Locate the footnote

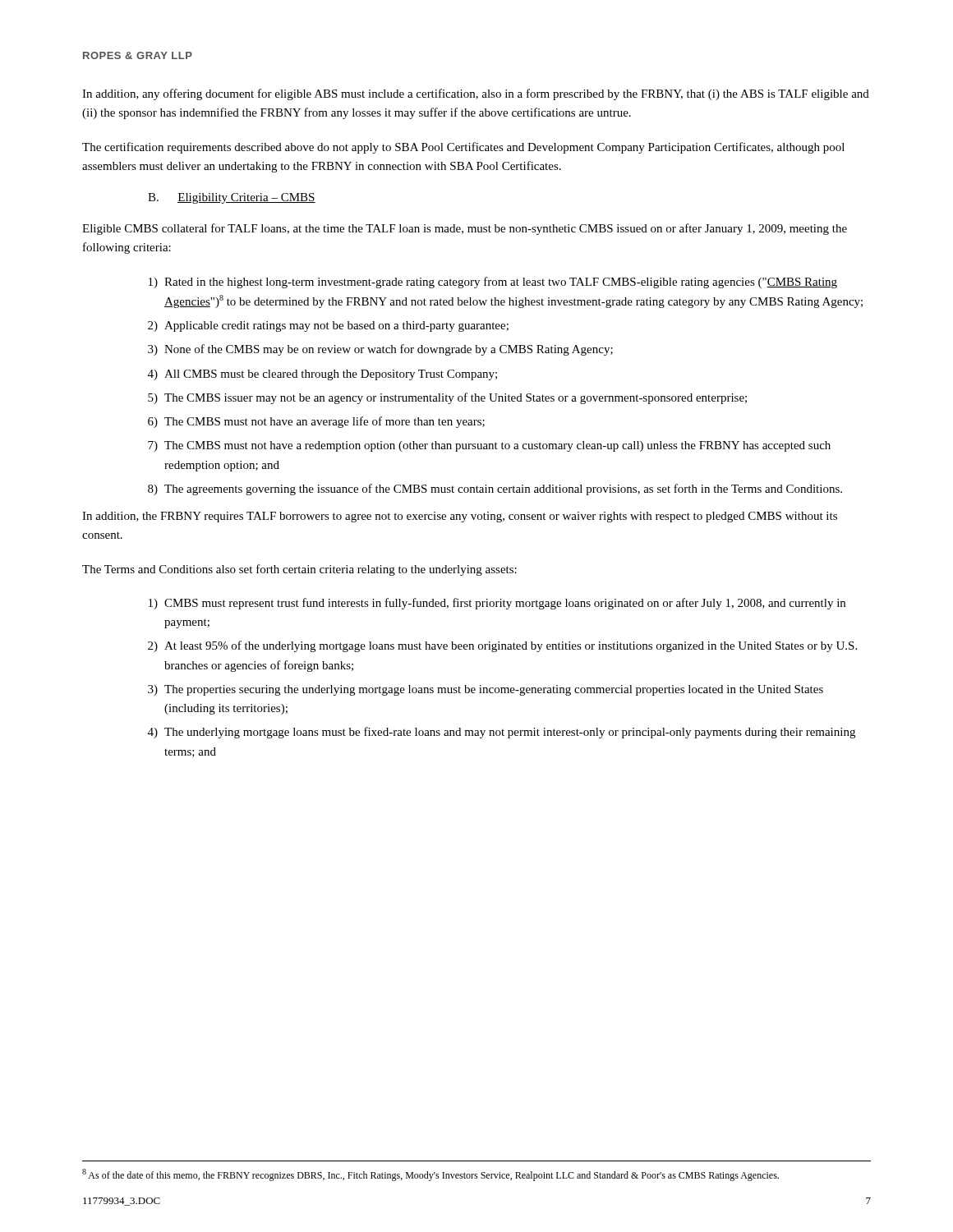pyautogui.click(x=431, y=1174)
